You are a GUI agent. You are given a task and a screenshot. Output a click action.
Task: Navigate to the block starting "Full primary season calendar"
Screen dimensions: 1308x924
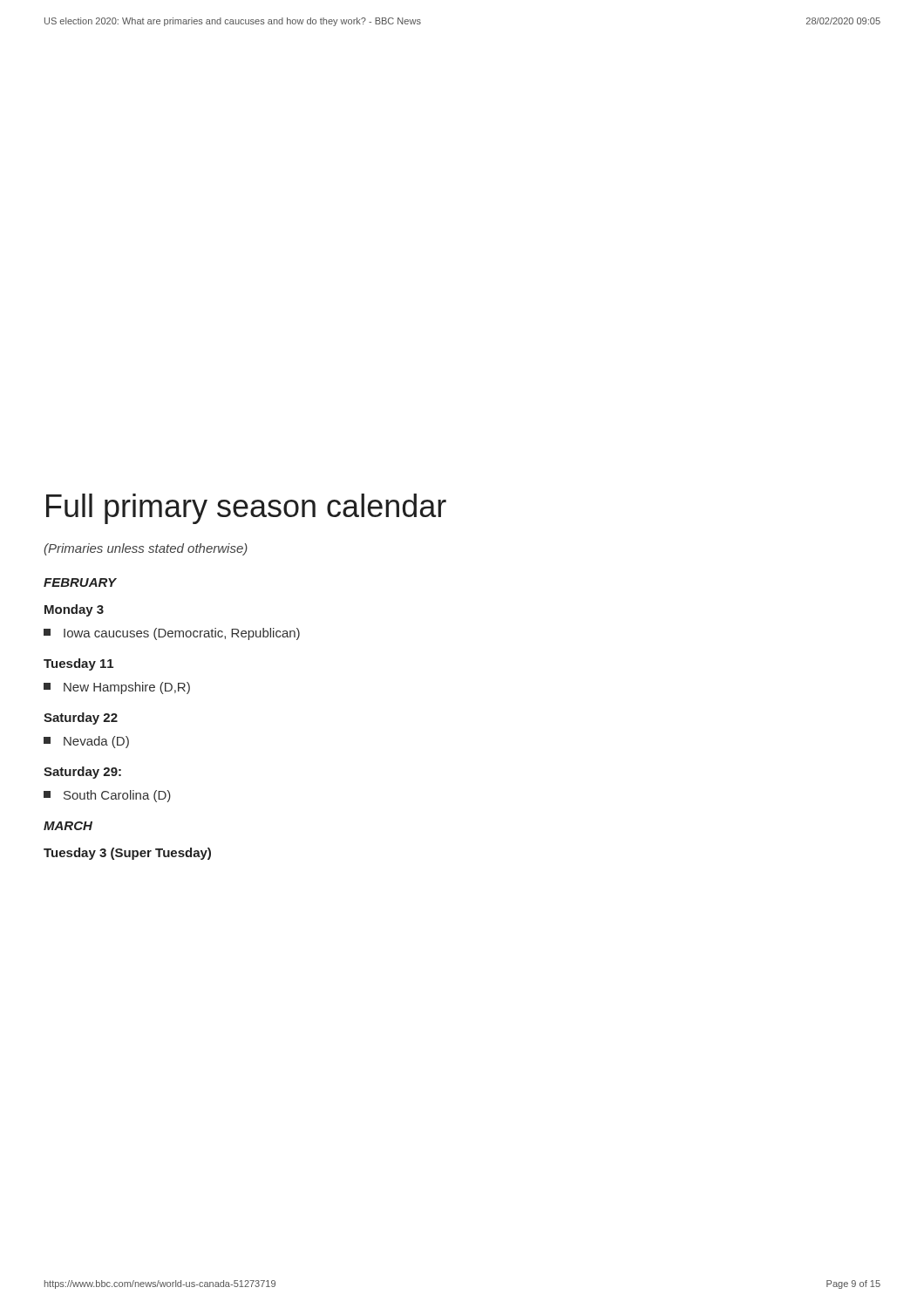[462, 507]
